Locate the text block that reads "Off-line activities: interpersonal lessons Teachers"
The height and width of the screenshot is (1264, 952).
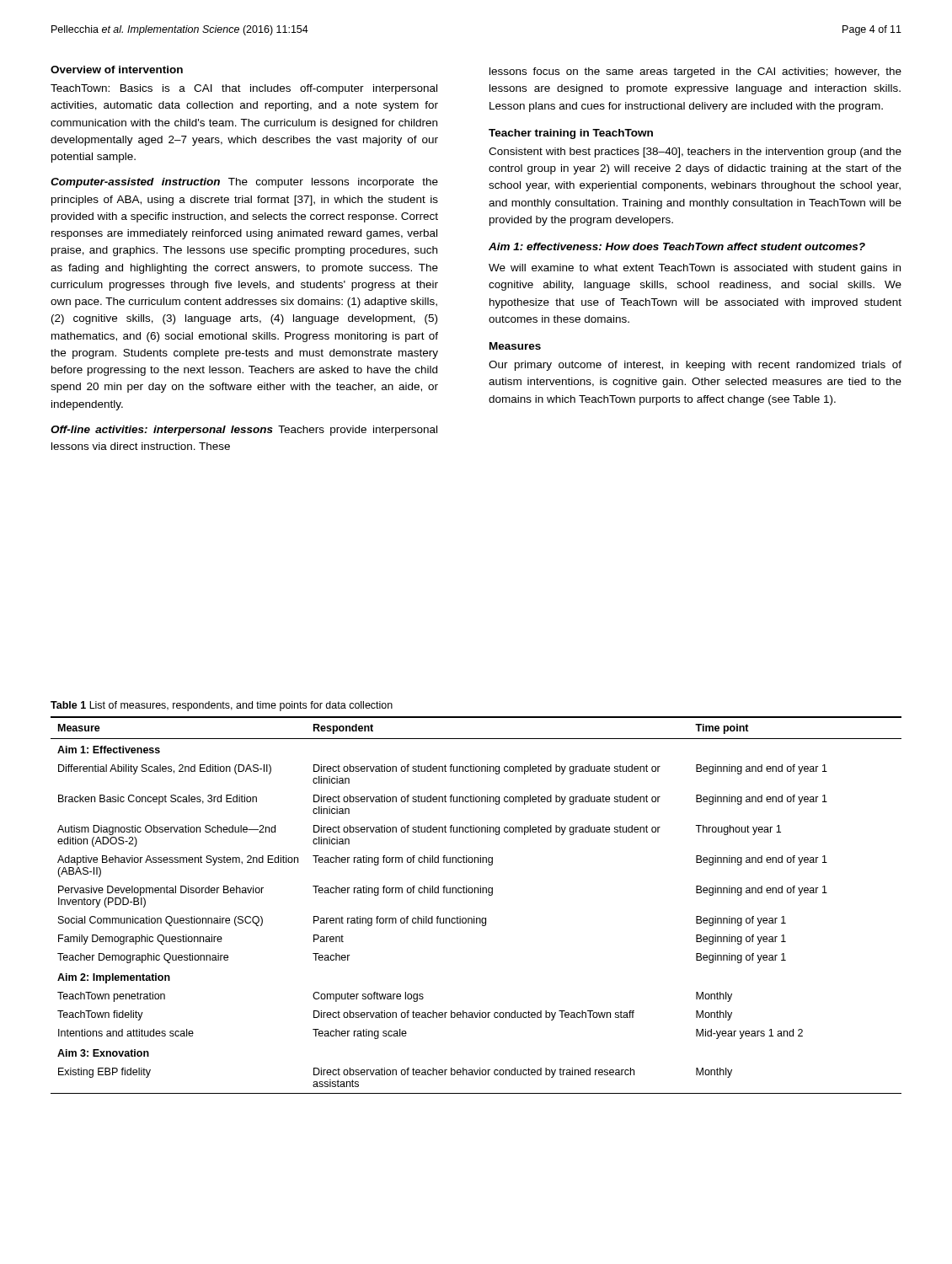[244, 438]
